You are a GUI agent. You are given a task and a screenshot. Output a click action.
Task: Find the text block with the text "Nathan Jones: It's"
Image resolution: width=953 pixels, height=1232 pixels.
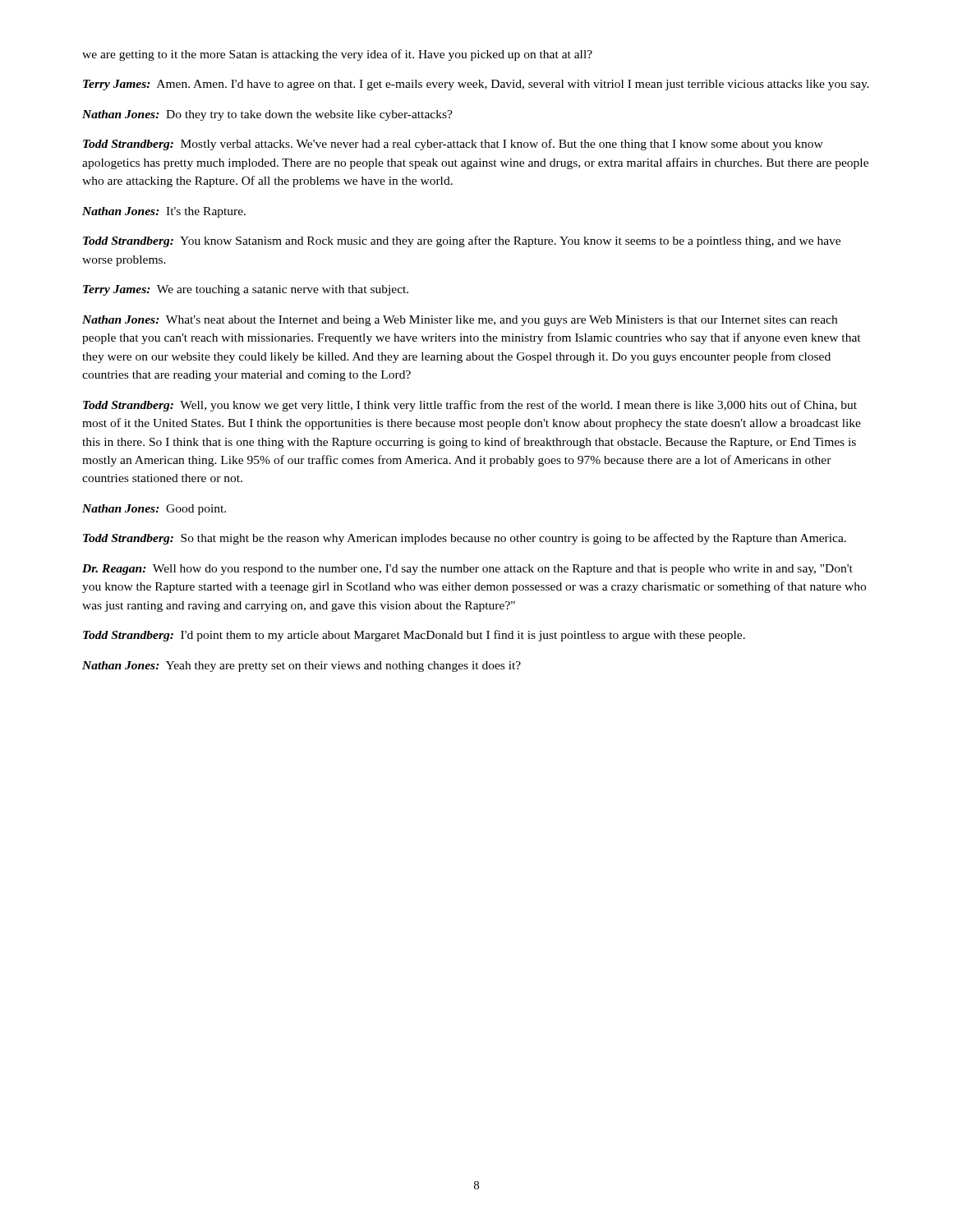coord(164,210)
